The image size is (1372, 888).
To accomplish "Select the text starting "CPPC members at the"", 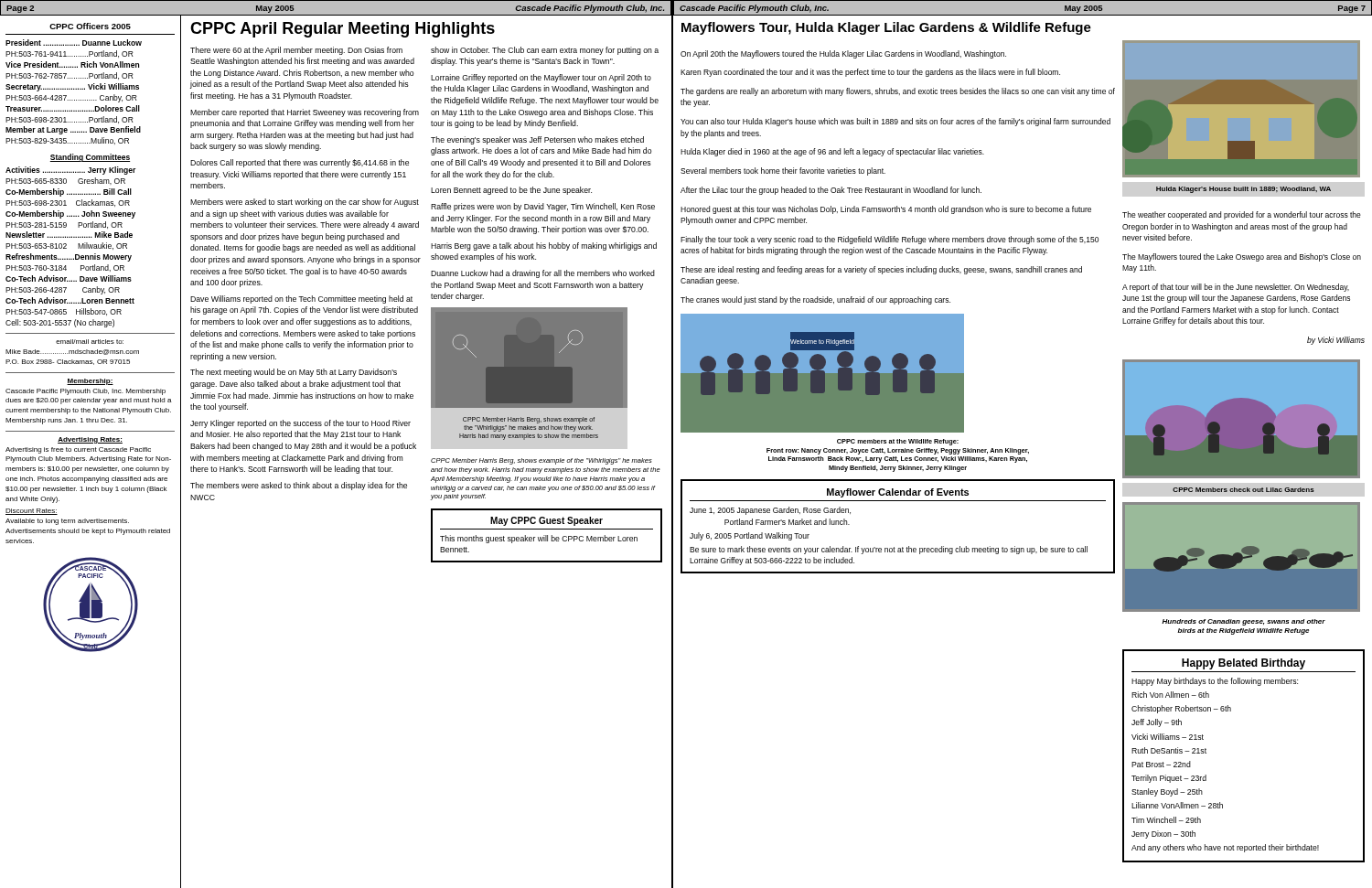I will pos(898,455).
